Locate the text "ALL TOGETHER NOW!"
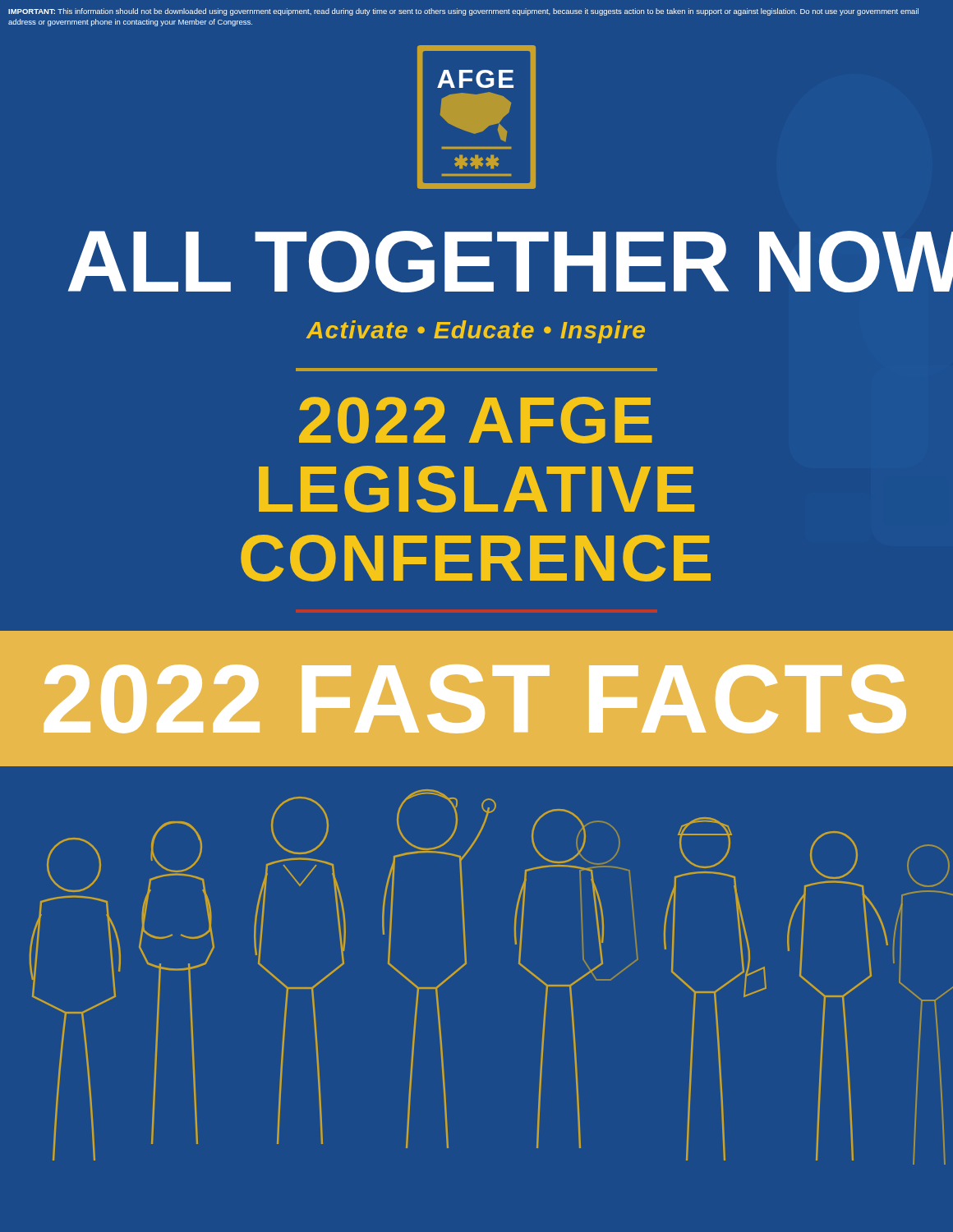Viewport: 953px width, 1232px height. coord(476,261)
